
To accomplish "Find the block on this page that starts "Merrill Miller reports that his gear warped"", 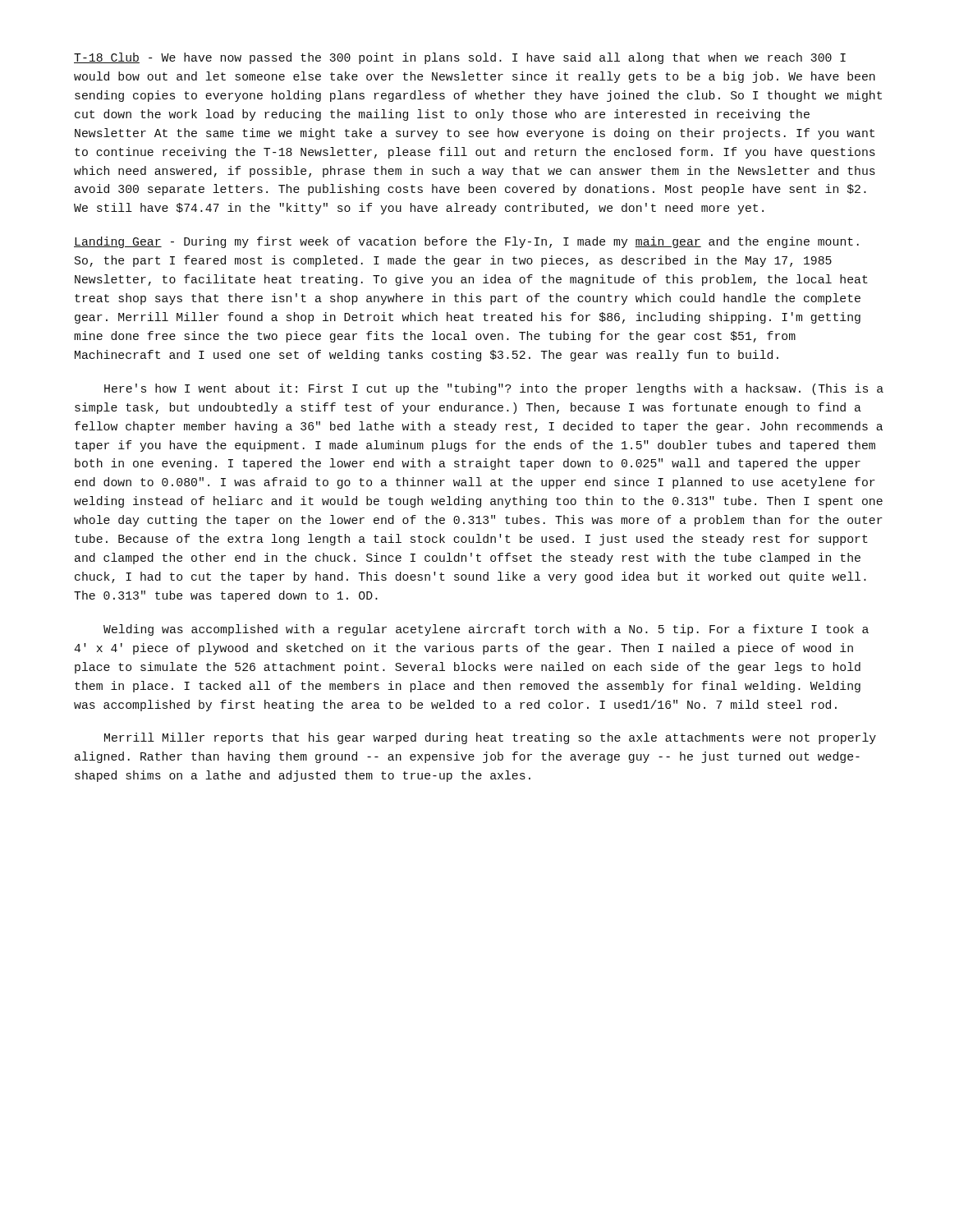I will click(x=480, y=758).
